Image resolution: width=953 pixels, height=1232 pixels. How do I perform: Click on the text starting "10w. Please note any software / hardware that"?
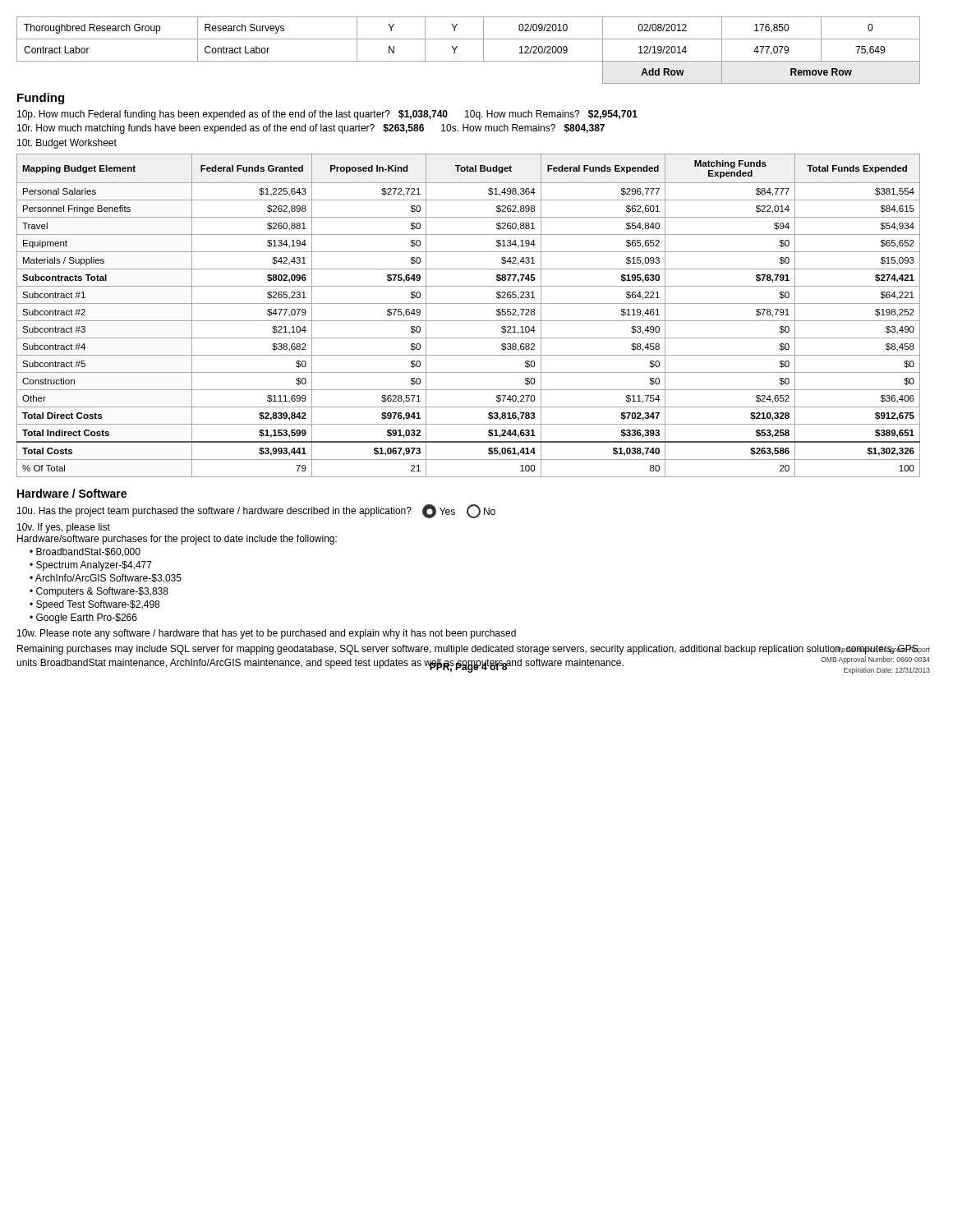266,633
